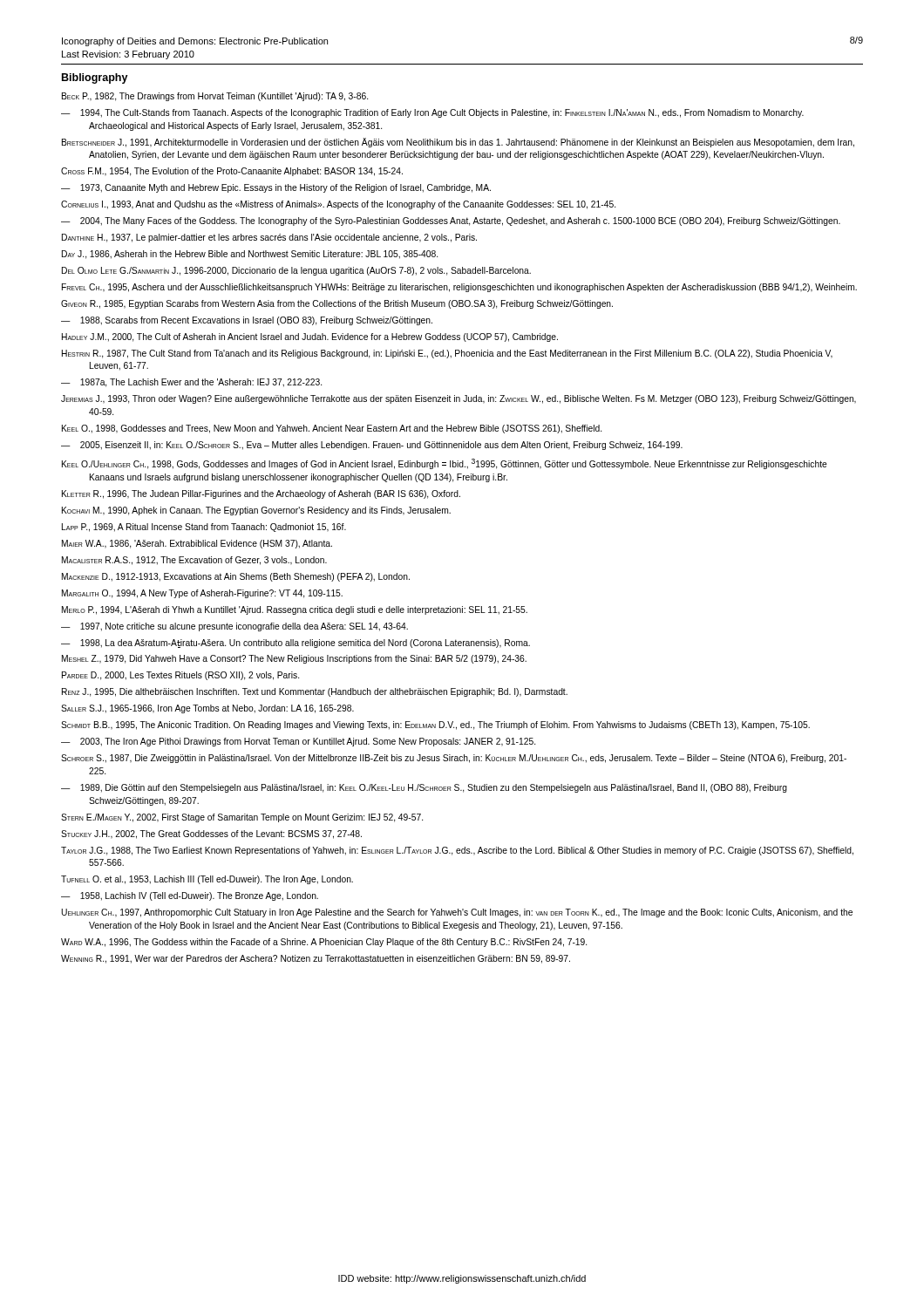Click the passage that begins "Ward W.A., 1996,"
924x1308 pixels.
click(324, 942)
